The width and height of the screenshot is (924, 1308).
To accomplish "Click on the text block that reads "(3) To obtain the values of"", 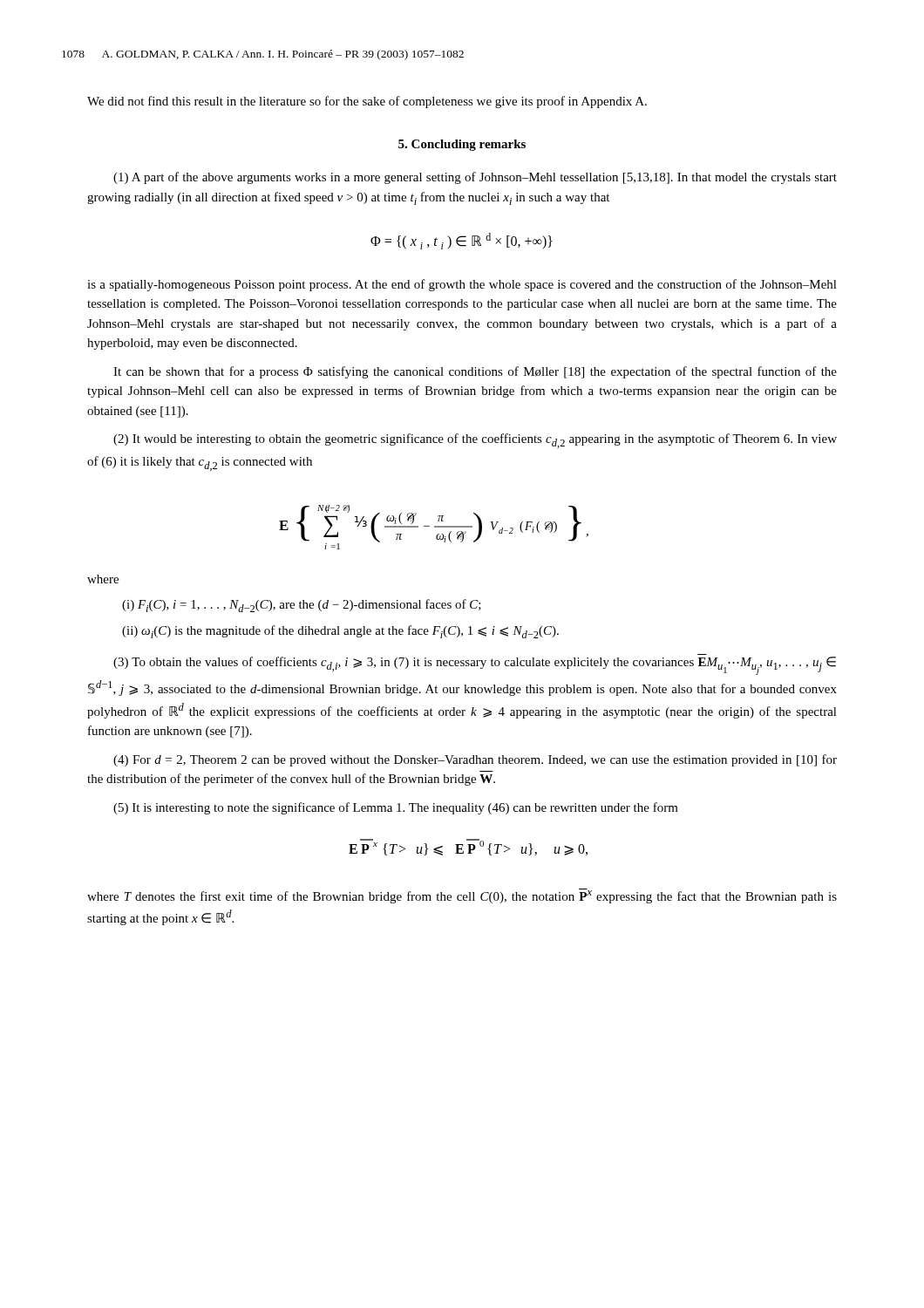I will 462,696.
